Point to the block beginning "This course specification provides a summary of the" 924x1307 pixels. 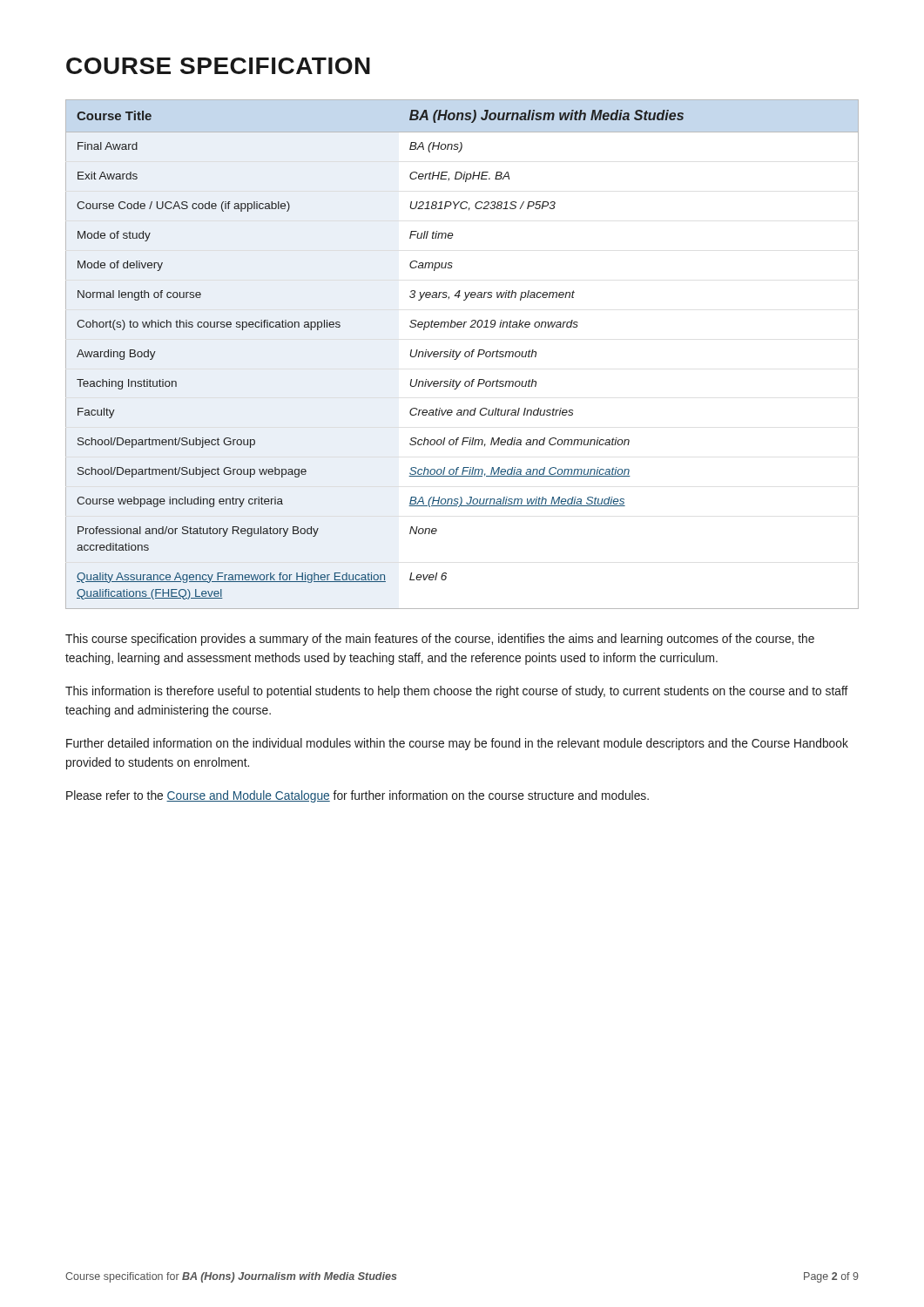click(440, 648)
